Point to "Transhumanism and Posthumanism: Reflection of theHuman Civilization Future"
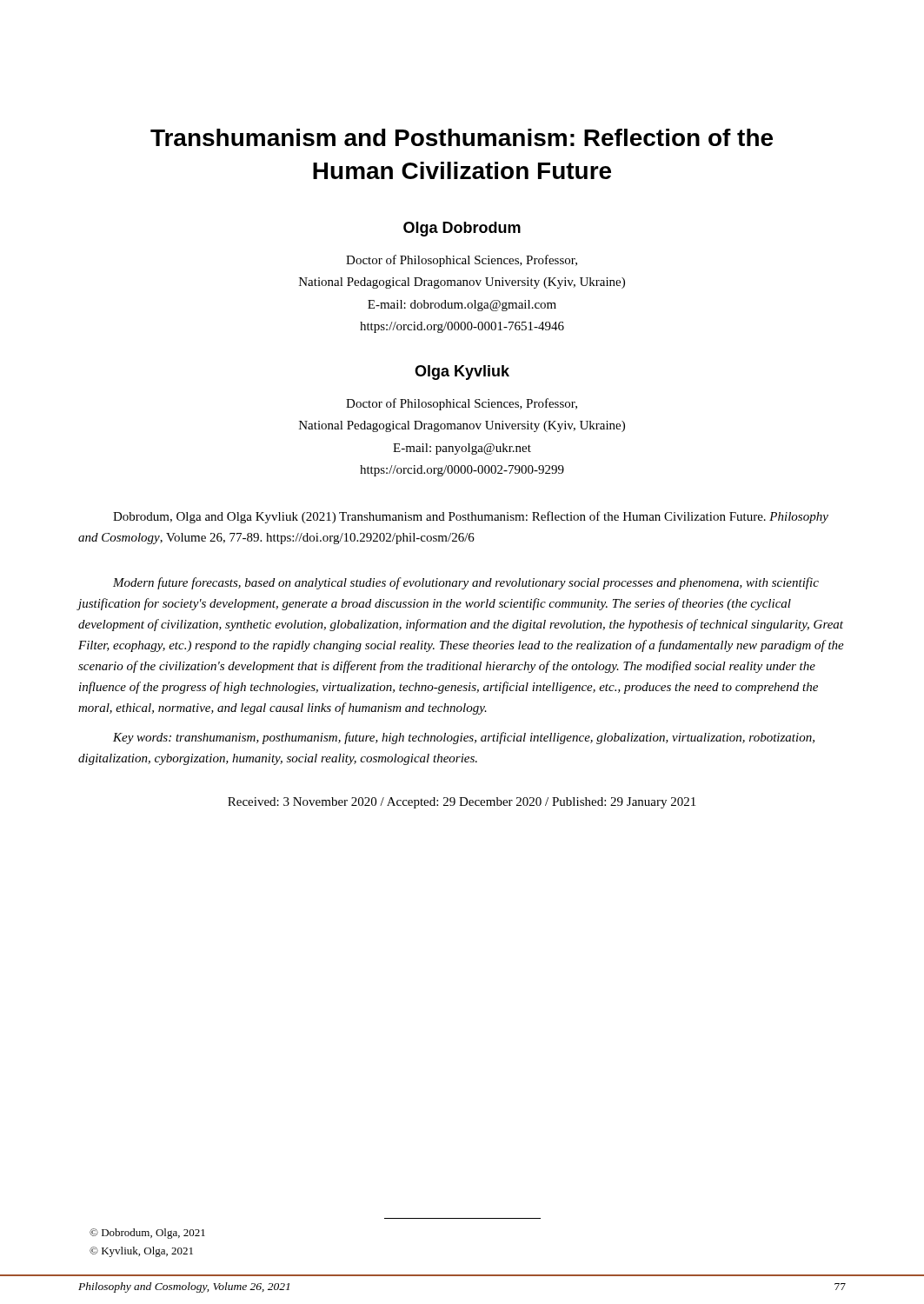Screen dimensions: 1304x924 point(462,155)
